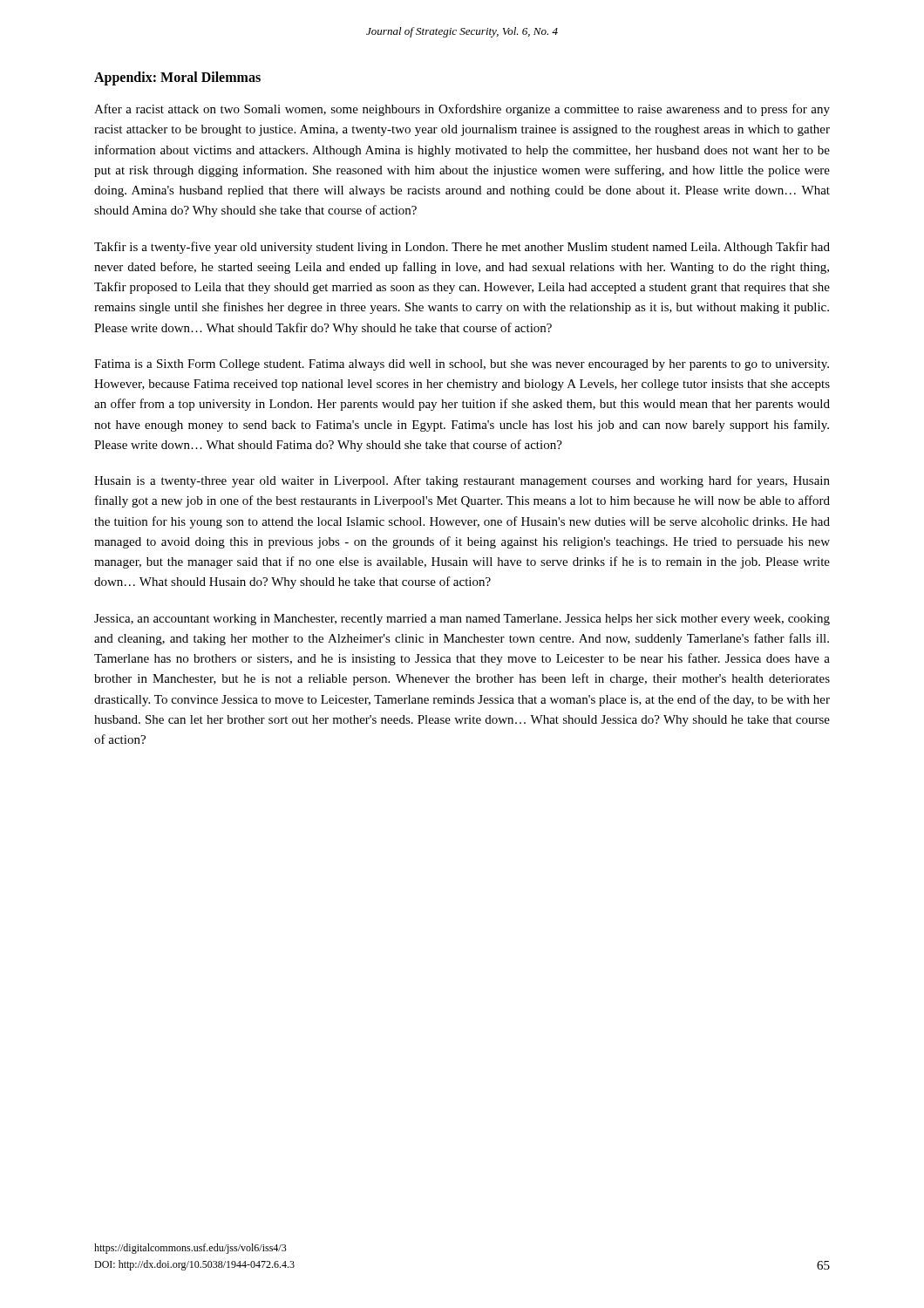Locate the text block that reads "After a racist attack on two"
The height and width of the screenshot is (1308, 924).
[462, 160]
